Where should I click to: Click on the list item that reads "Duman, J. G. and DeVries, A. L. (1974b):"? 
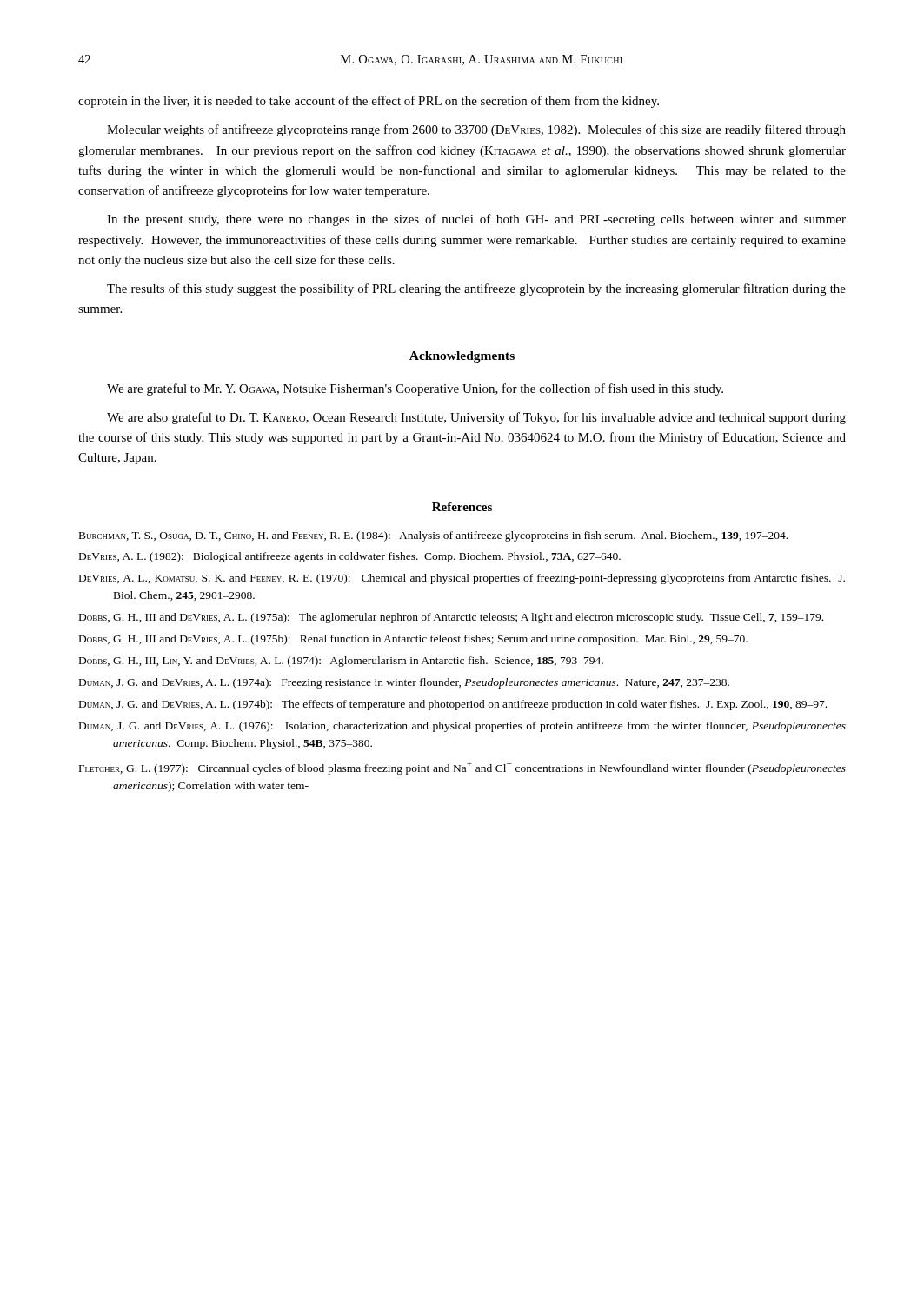(x=453, y=704)
